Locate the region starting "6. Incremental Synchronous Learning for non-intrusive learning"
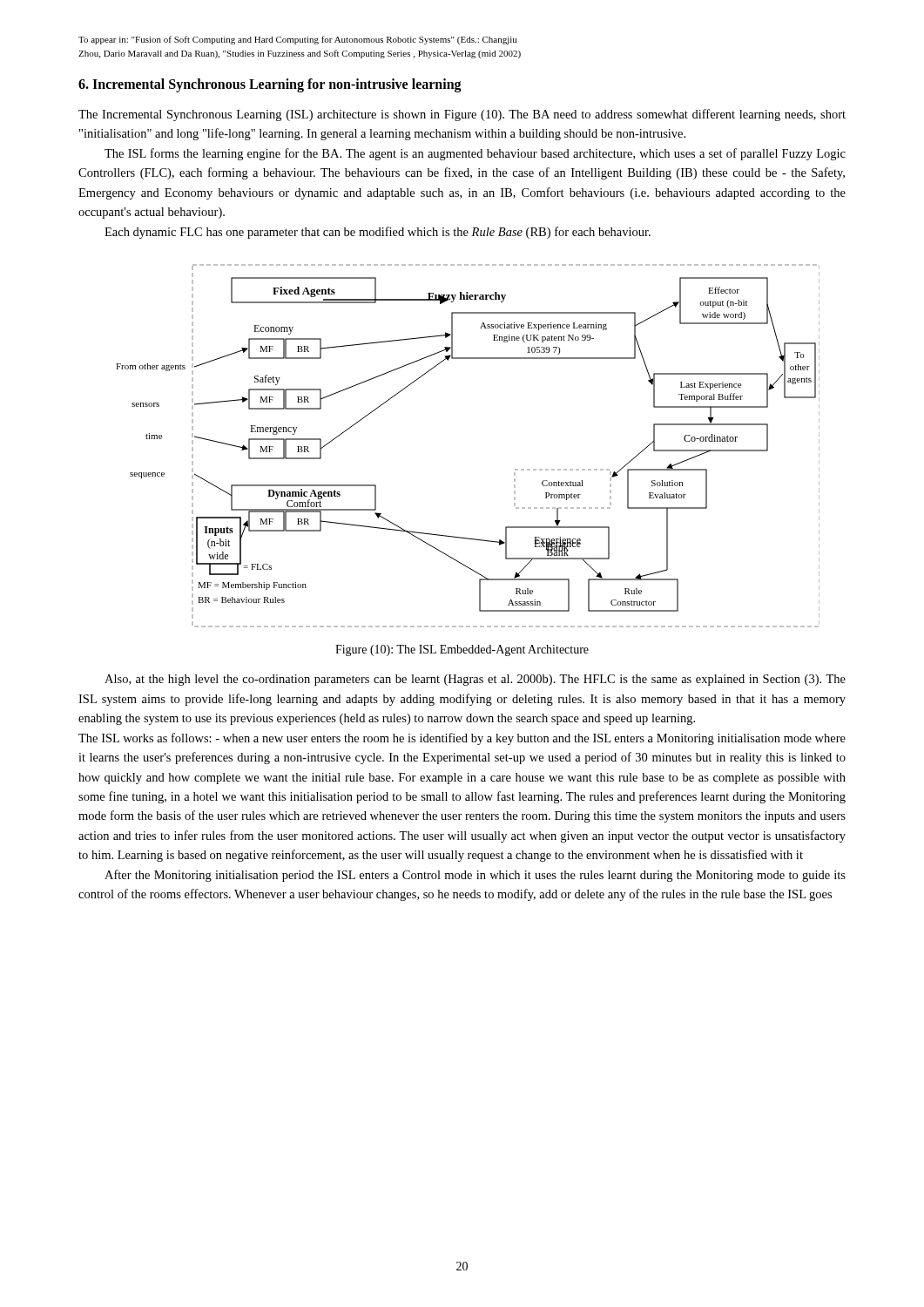Image resolution: width=924 pixels, height=1307 pixels. [270, 84]
